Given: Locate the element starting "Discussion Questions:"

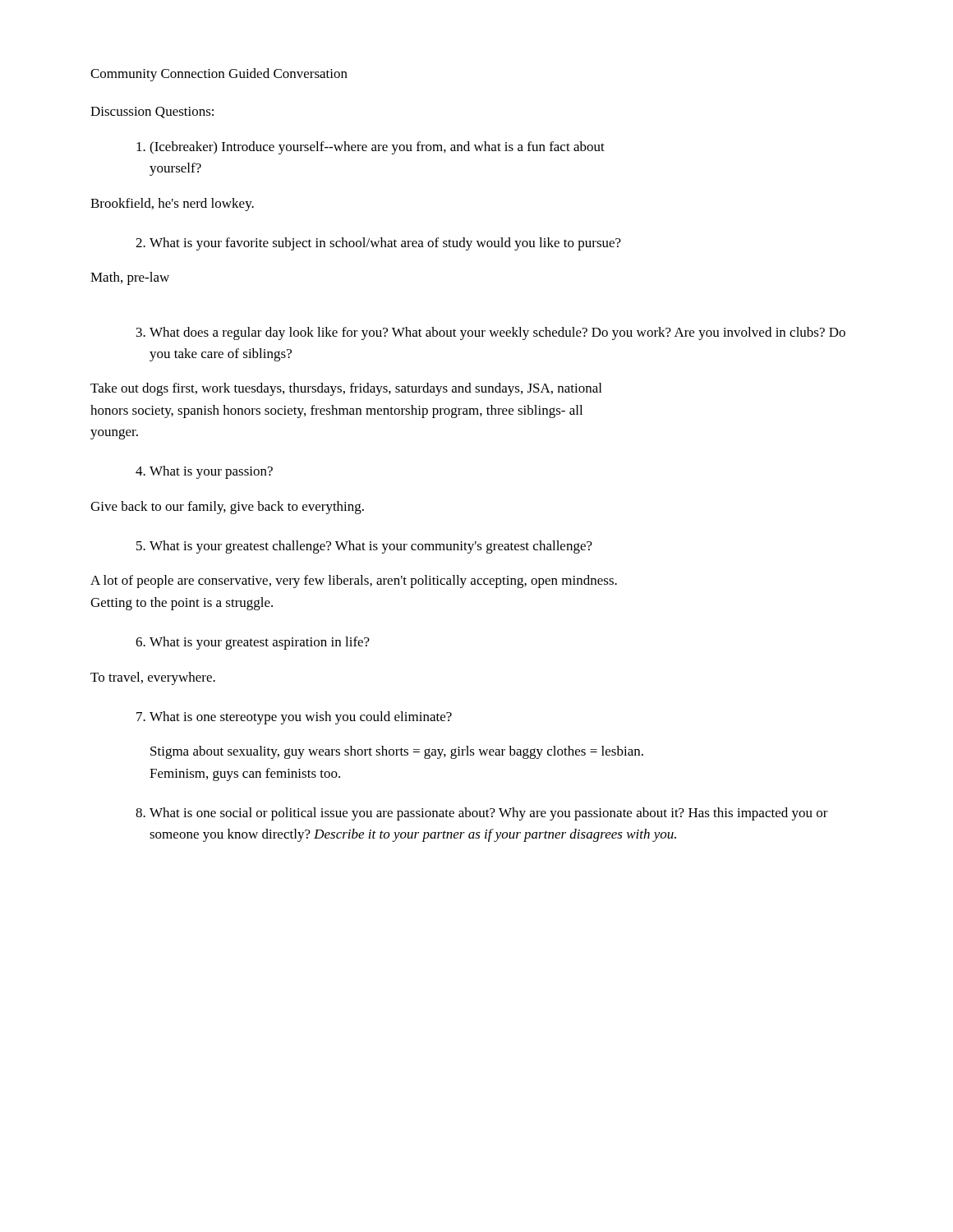Looking at the screenshot, I should (x=153, y=111).
